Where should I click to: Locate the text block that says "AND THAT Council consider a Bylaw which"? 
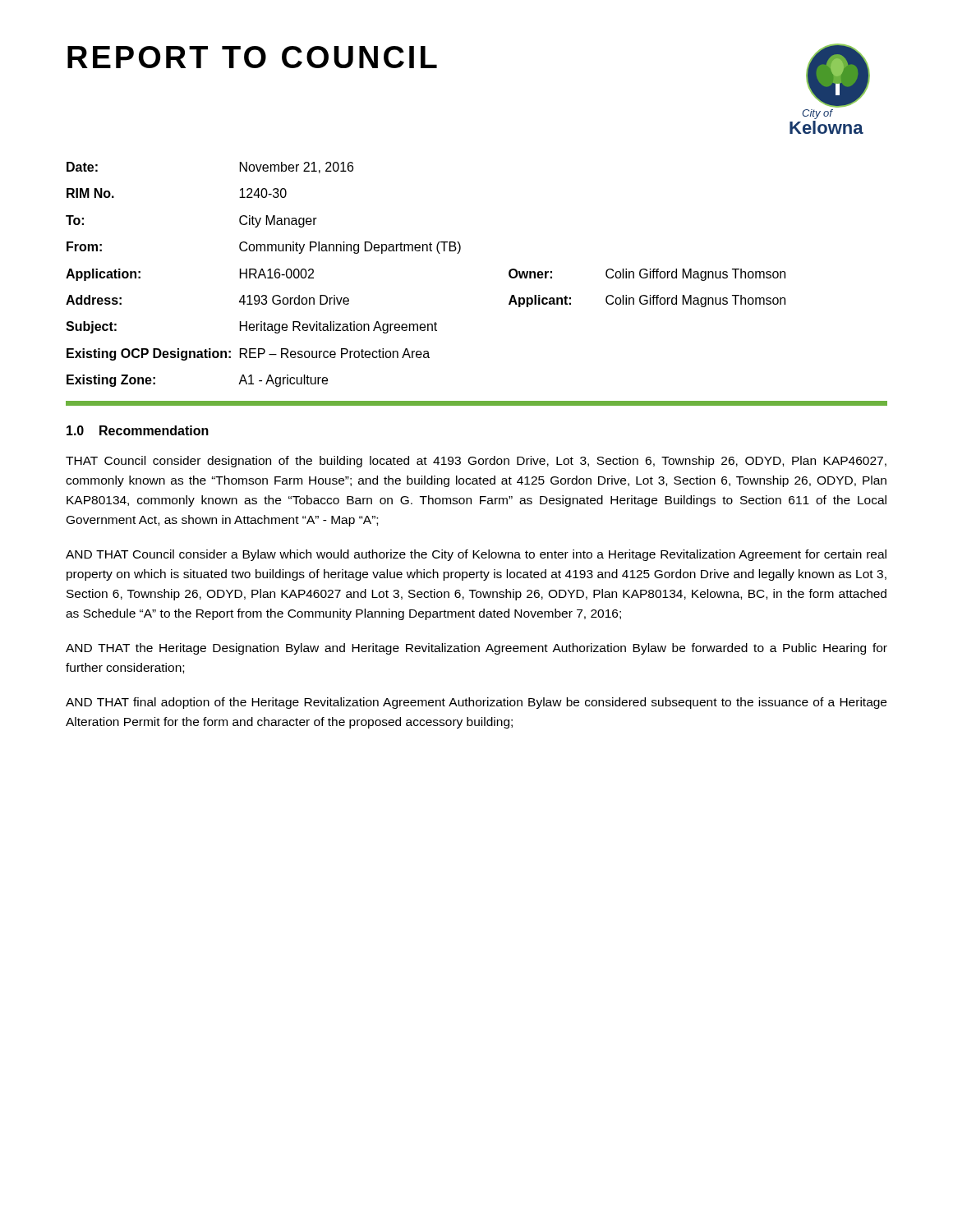[x=476, y=584]
